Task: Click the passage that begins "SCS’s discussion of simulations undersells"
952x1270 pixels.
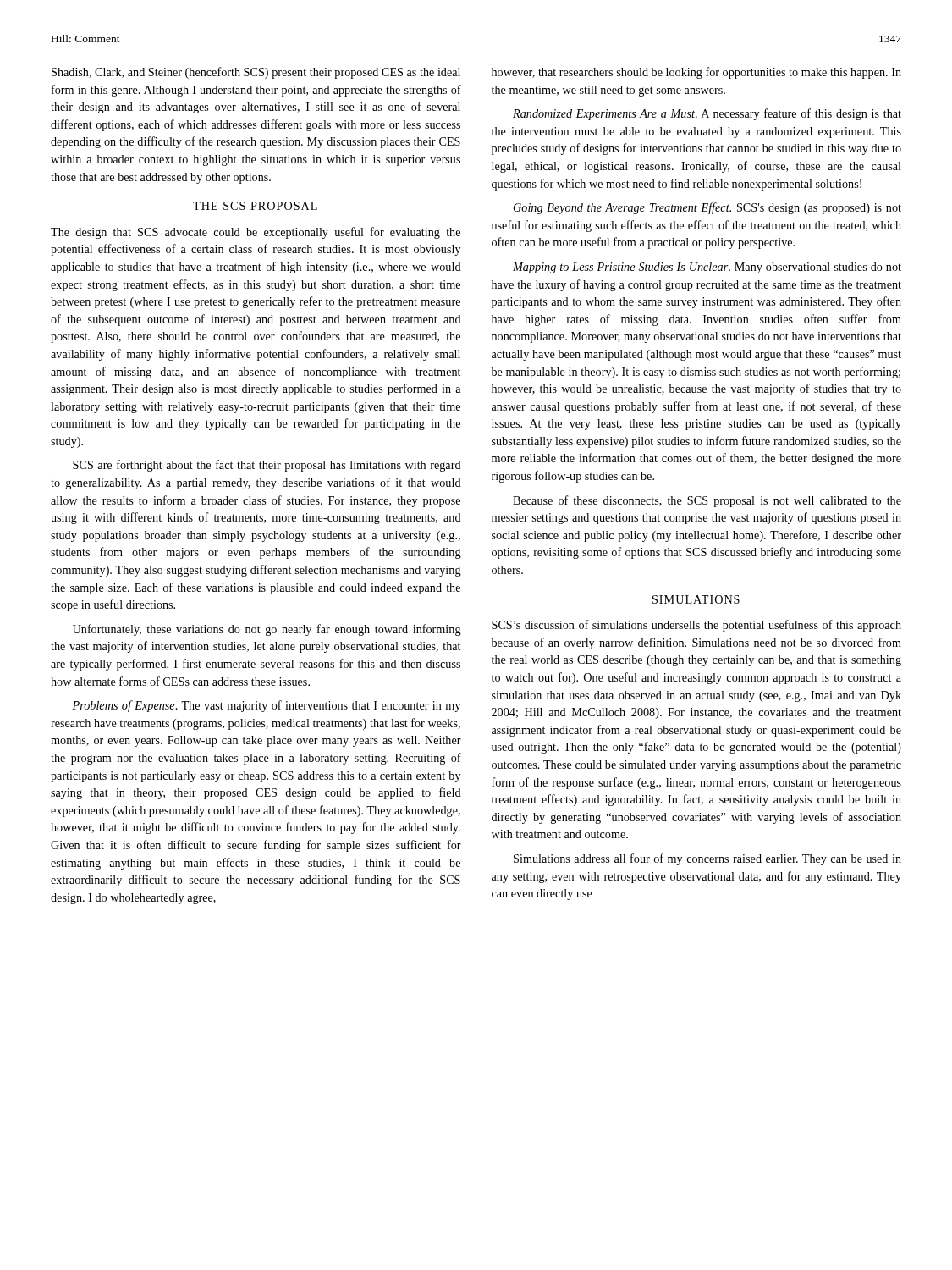Action: click(x=696, y=730)
